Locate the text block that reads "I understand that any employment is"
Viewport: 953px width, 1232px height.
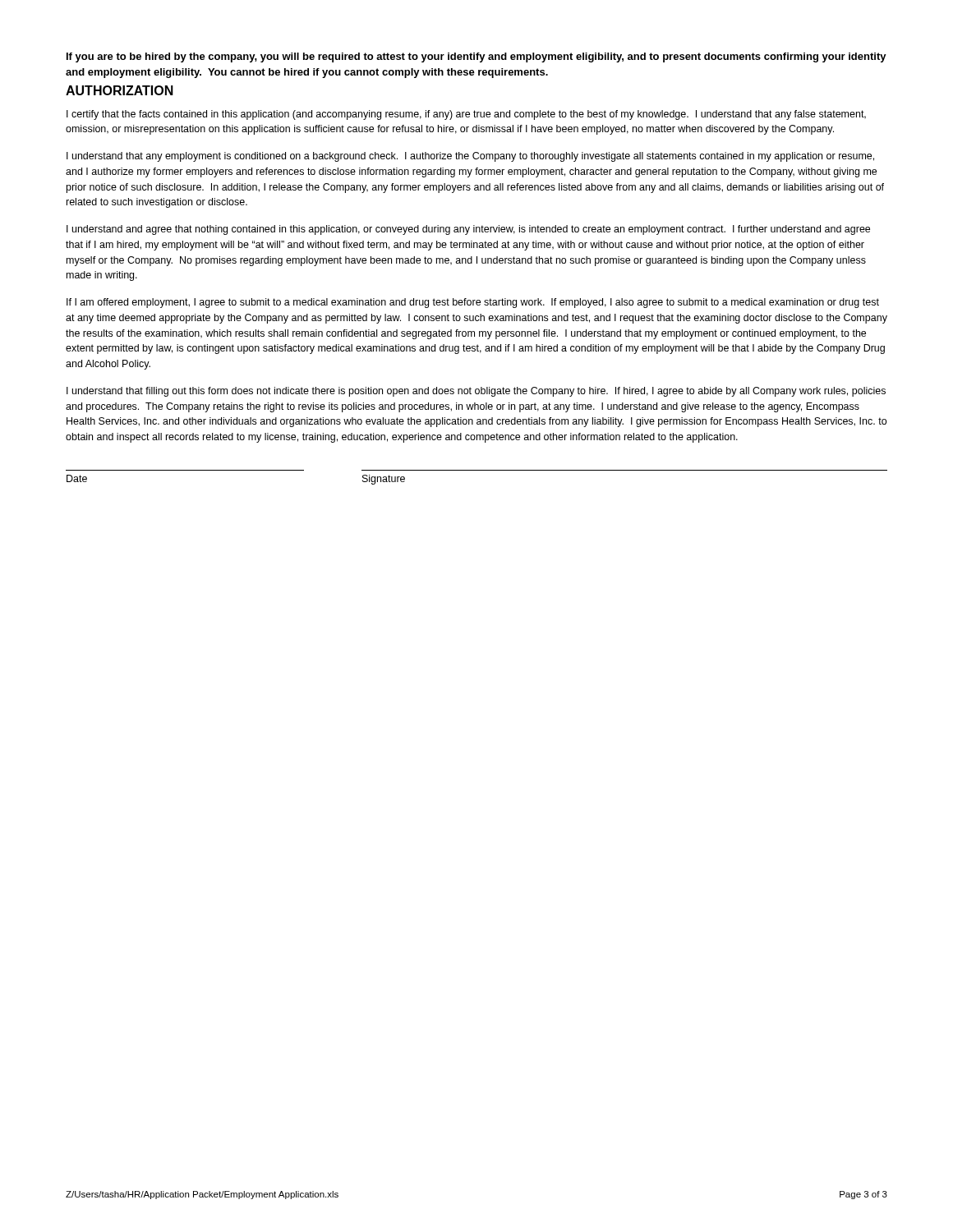pos(475,179)
